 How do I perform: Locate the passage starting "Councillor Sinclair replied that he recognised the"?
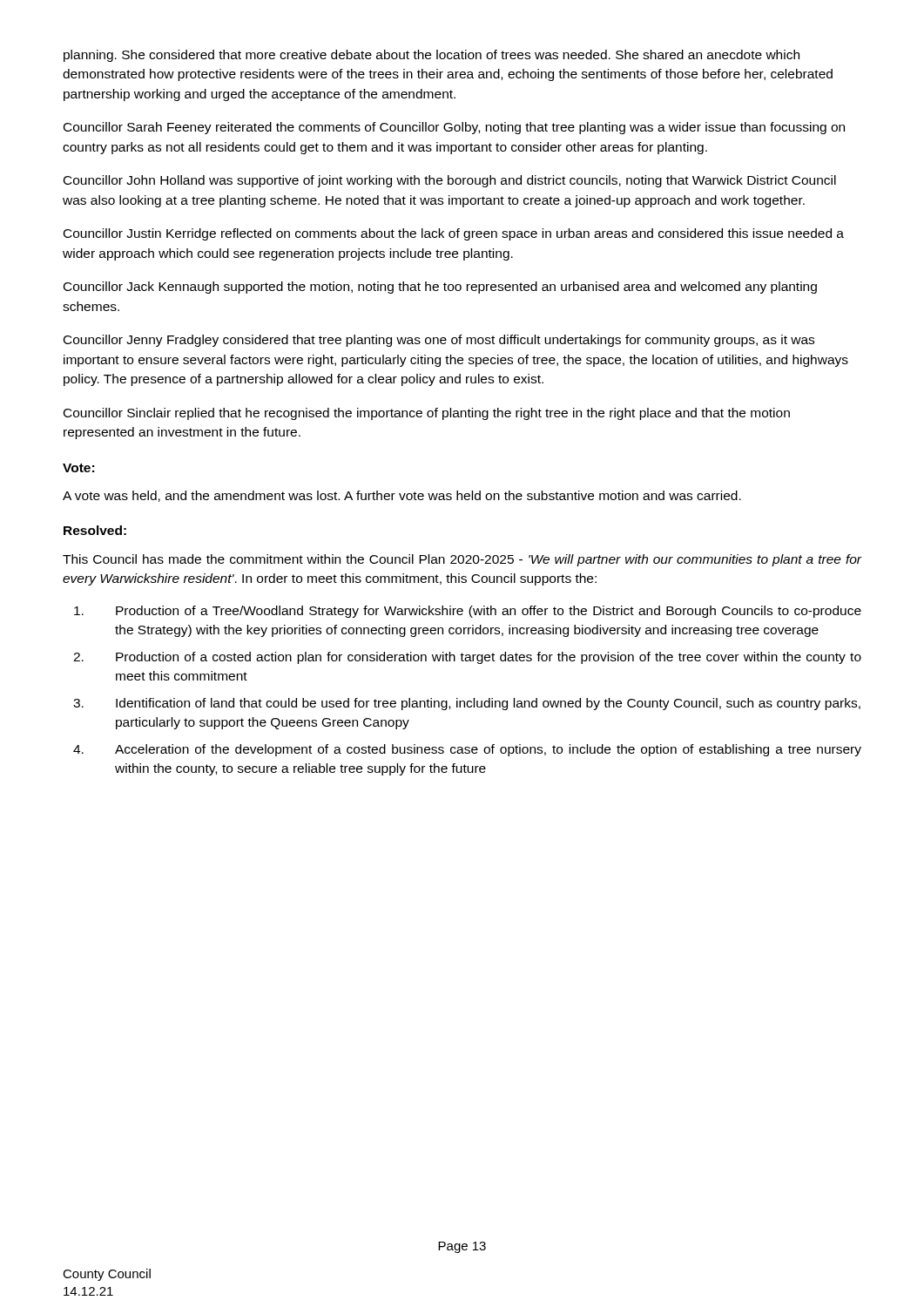(x=462, y=423)
